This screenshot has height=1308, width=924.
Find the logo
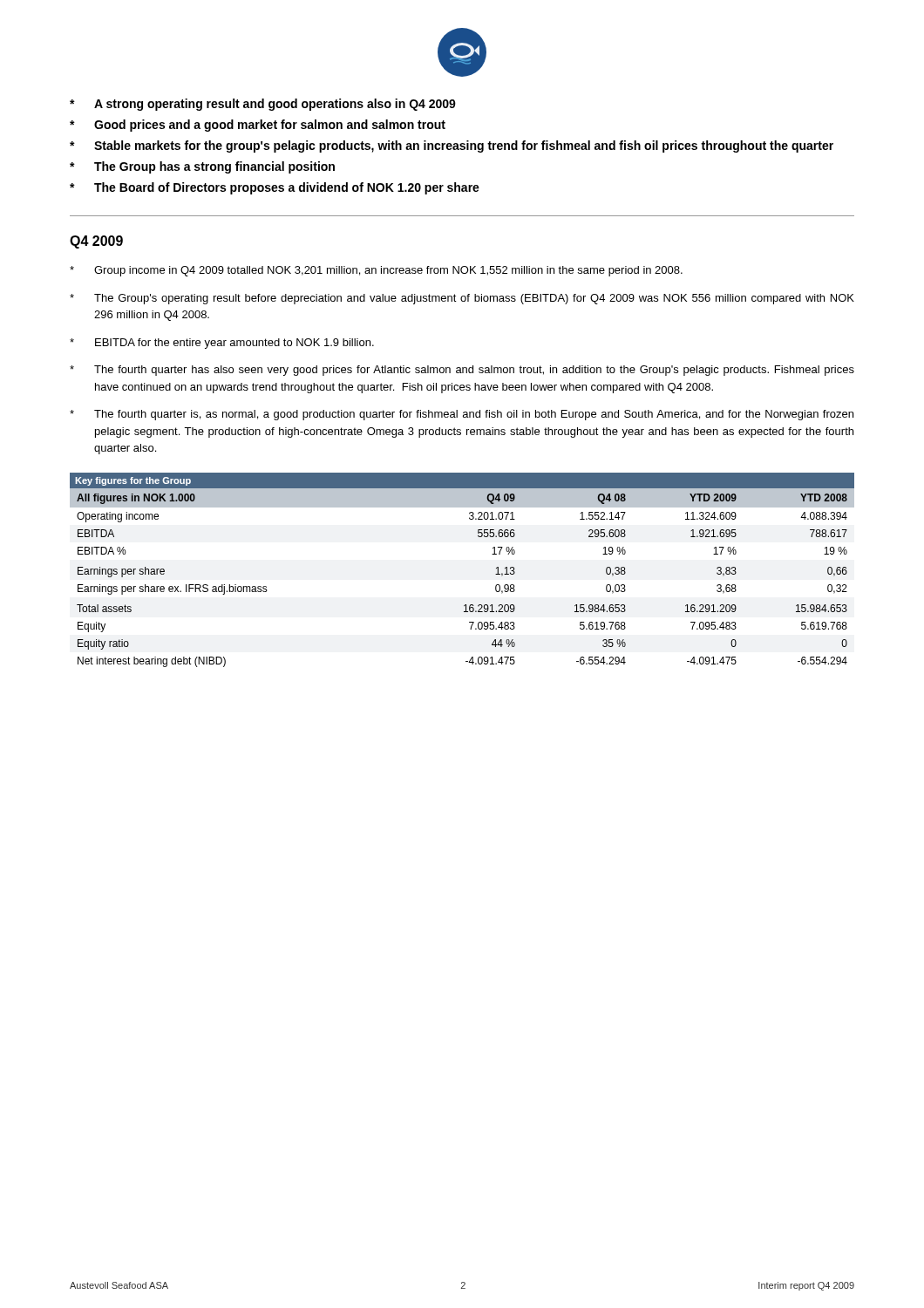click(x=462, y=54)
